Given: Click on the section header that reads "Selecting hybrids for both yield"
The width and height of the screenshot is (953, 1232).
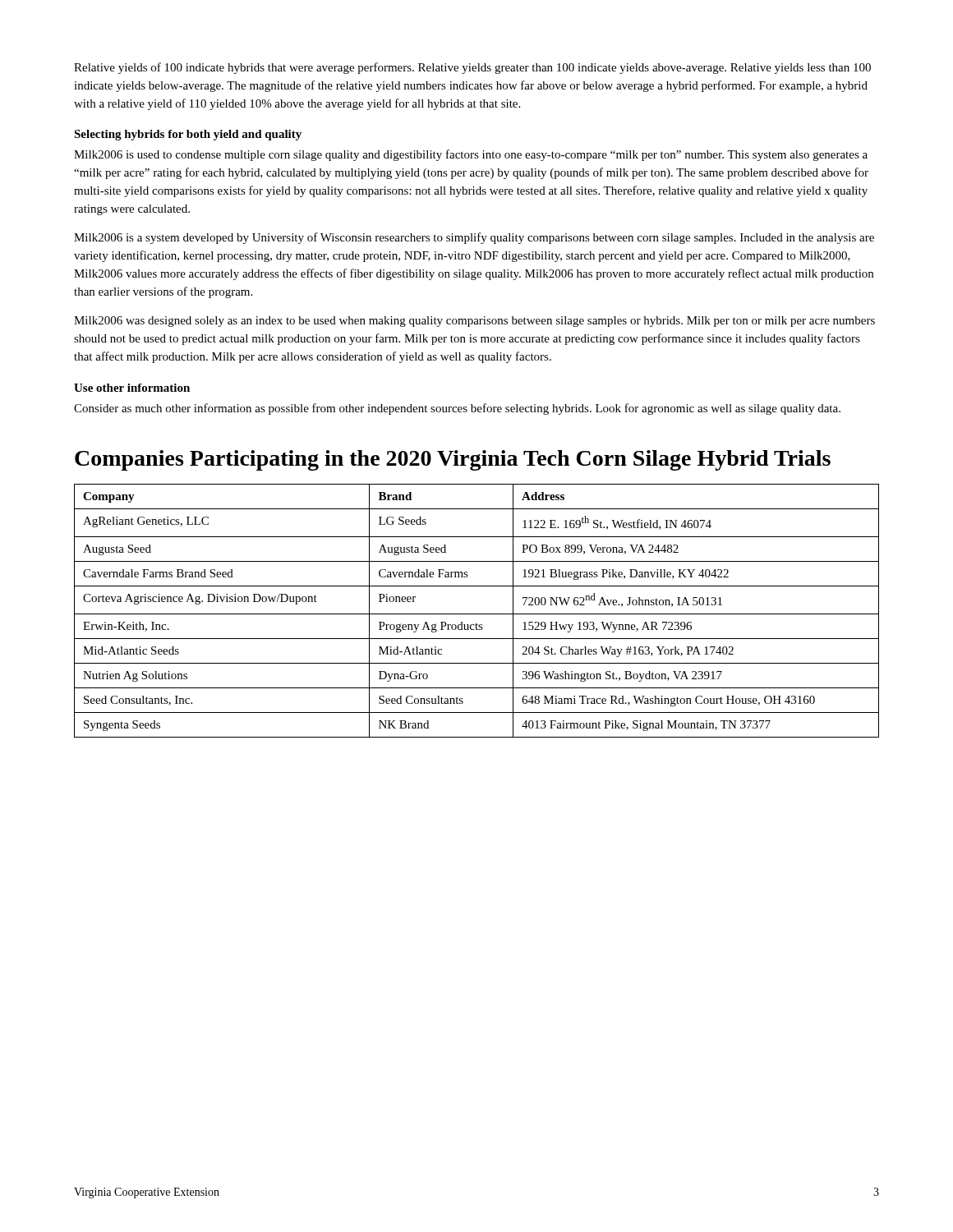Looking at the screenshot, I should 188,134.
